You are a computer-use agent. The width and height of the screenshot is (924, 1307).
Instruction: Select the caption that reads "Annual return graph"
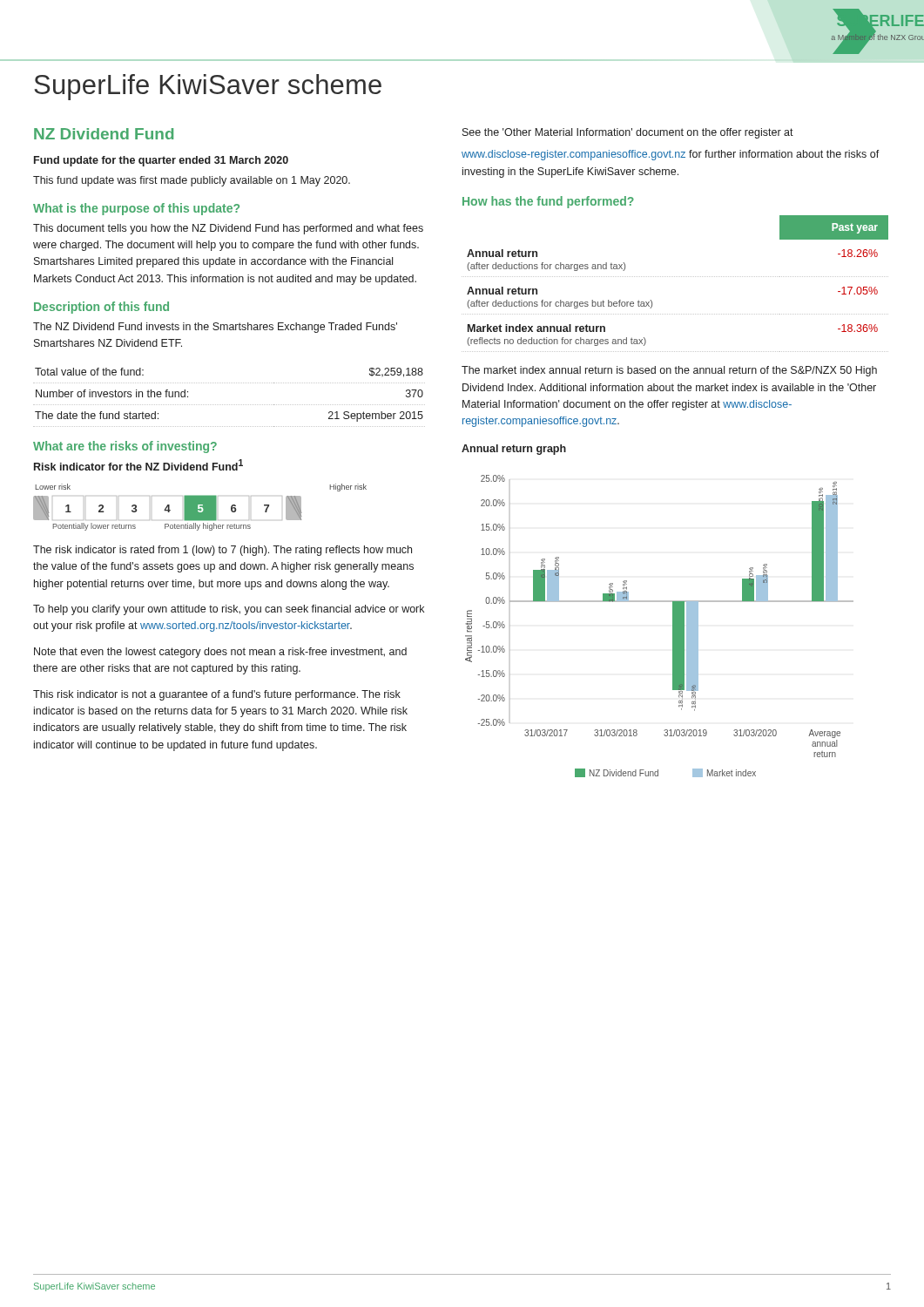click(514, 448)
